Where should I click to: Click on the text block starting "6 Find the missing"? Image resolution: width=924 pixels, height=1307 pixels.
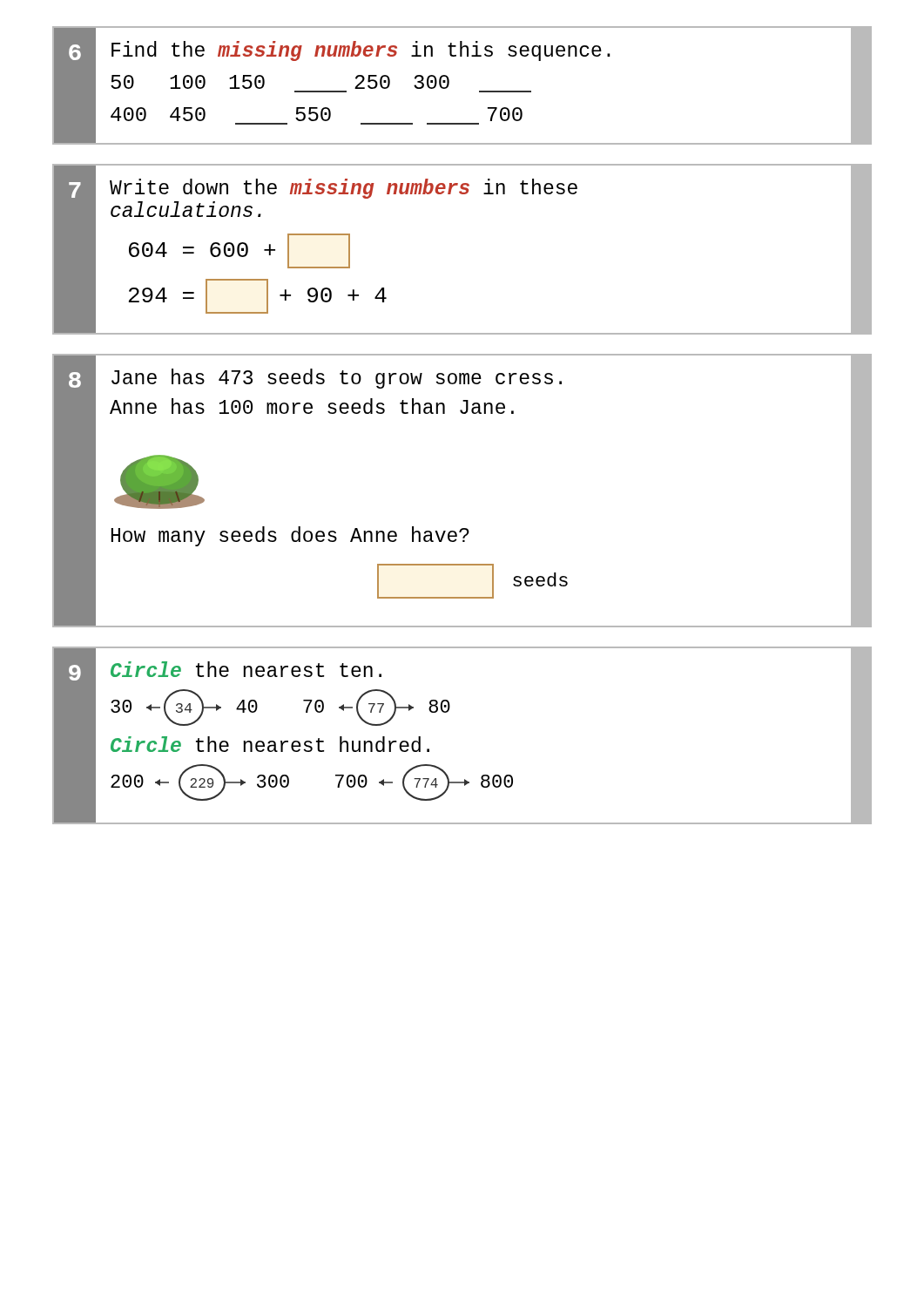[x=462, y=85]
